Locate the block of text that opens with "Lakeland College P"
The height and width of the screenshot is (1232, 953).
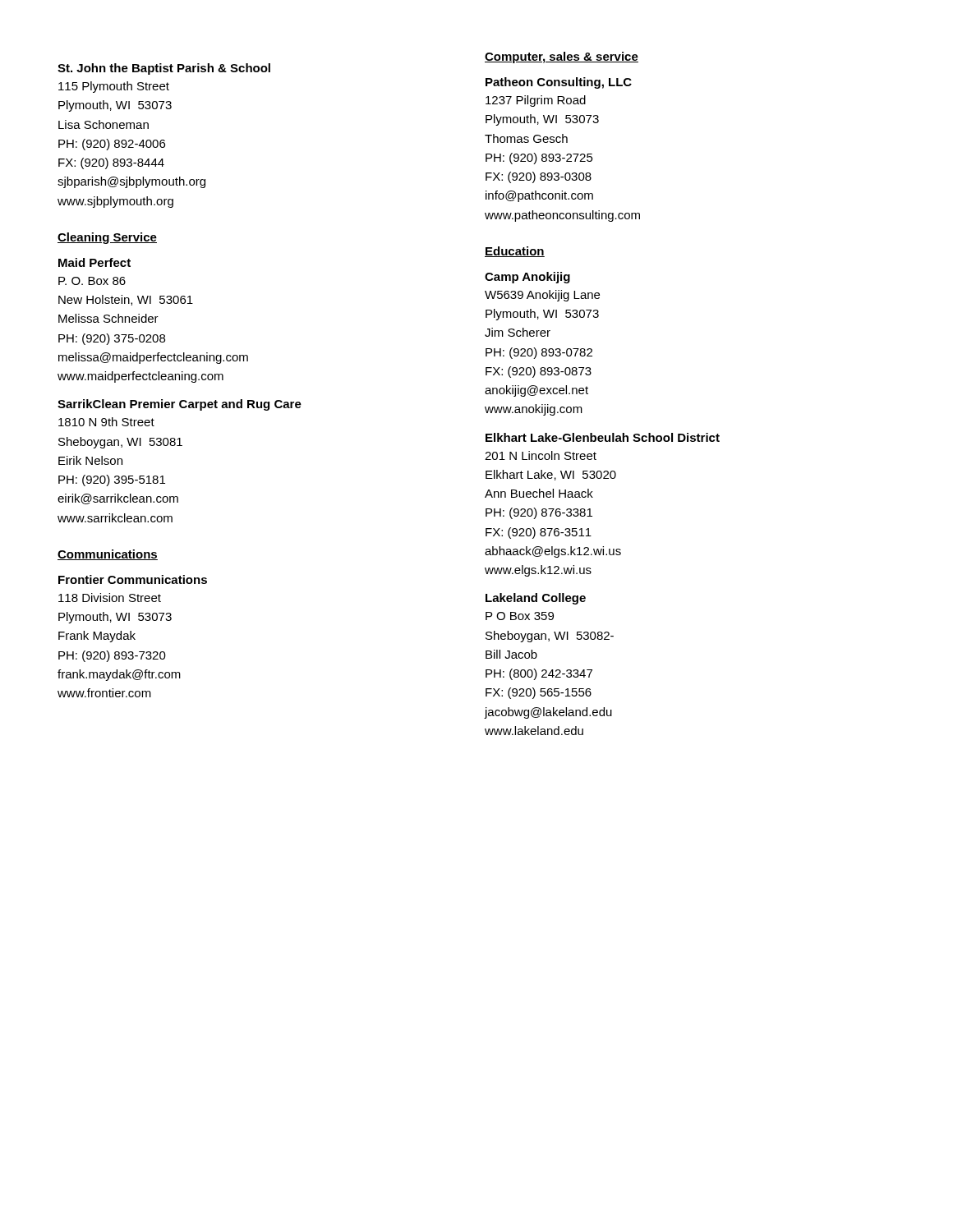click(x=536, y=599)
